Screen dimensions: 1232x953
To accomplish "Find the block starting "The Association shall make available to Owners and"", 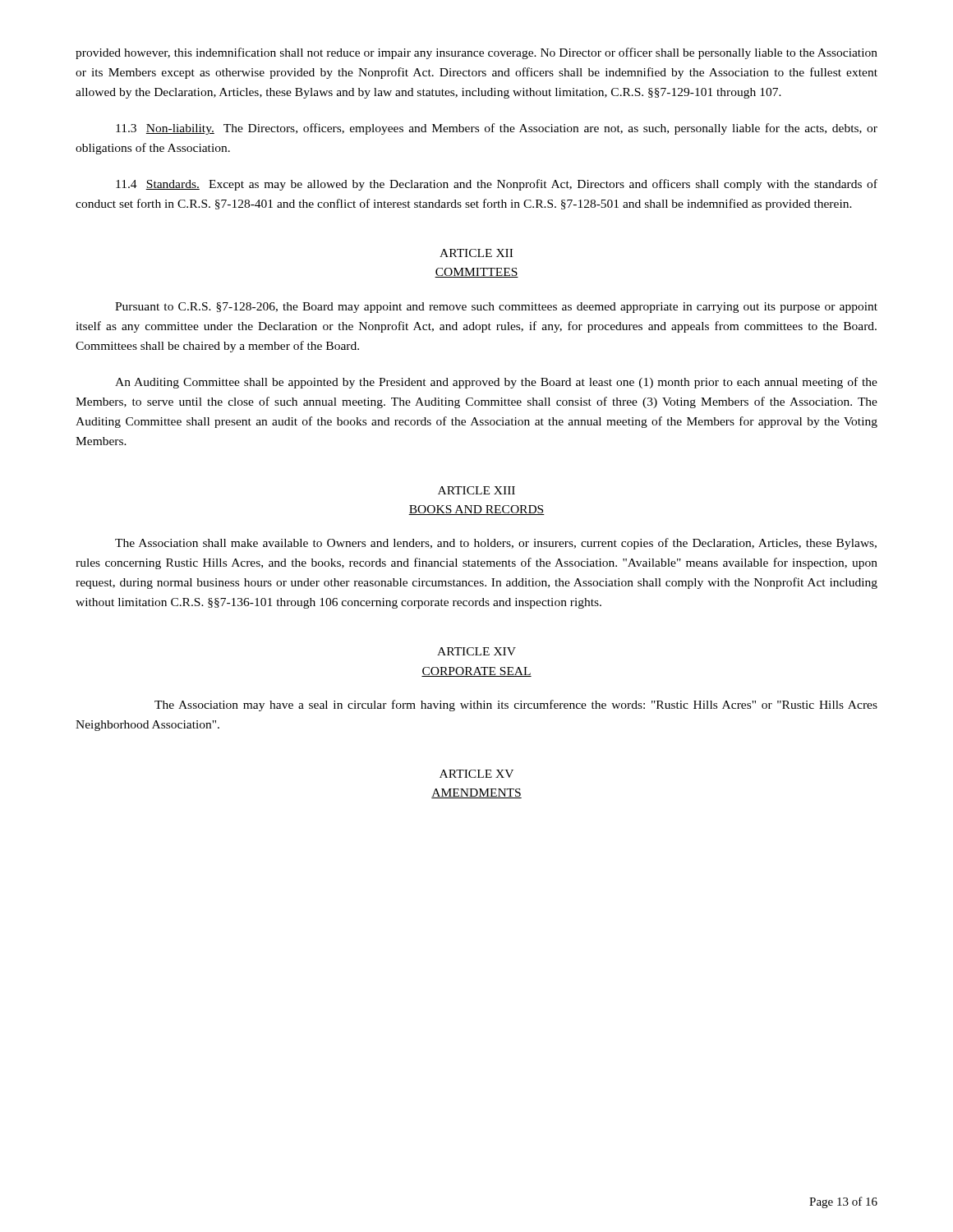I will click(476, 572).
